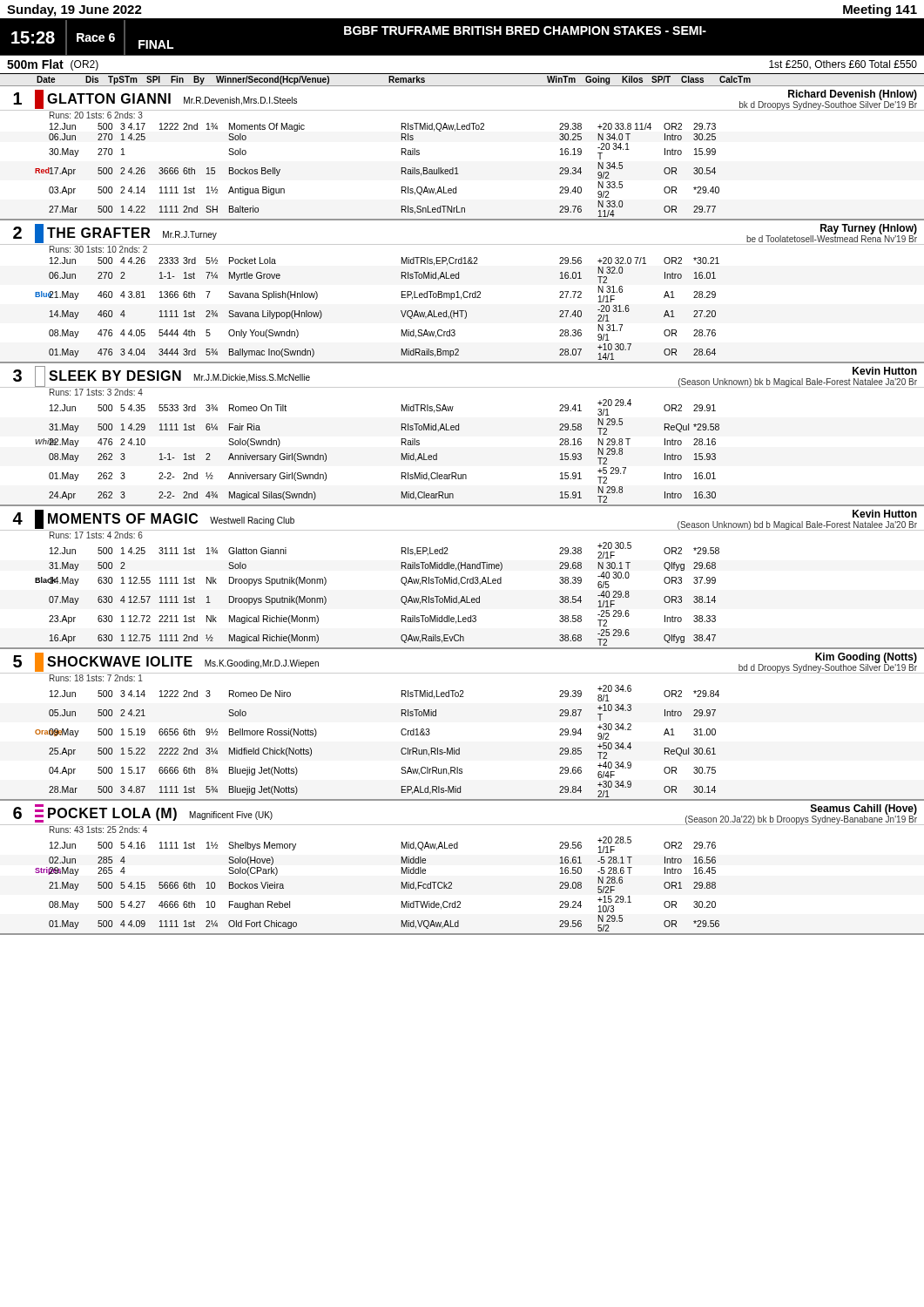Locate the region starting "Date Dis TpSTm SPI"
The image size is (924, 1307).
point(398,80)
